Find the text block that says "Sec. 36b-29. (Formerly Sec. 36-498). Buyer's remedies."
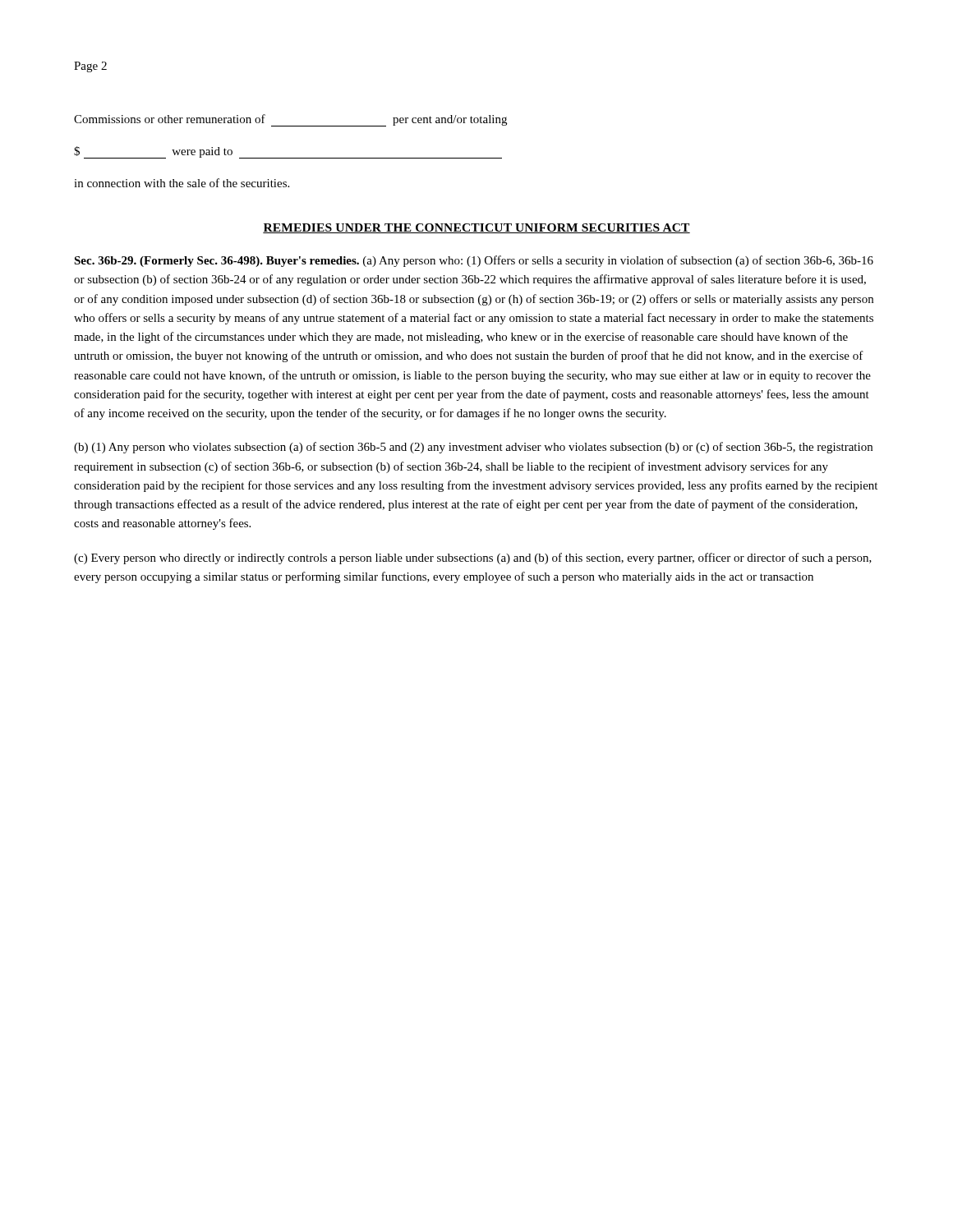953x1232 pixels. pos(474,337)
